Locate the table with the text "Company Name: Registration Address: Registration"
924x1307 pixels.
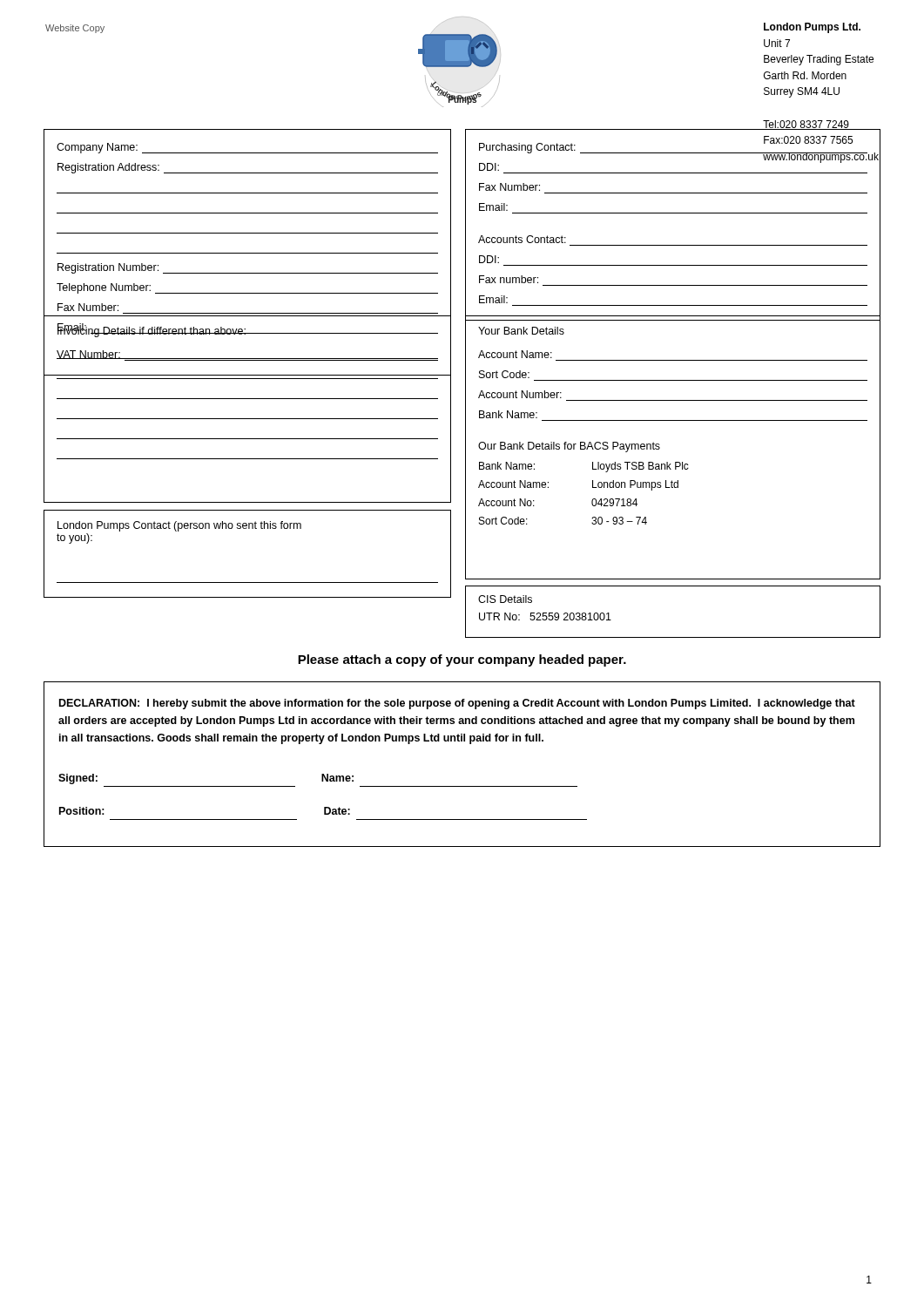[x=247, y=252]
